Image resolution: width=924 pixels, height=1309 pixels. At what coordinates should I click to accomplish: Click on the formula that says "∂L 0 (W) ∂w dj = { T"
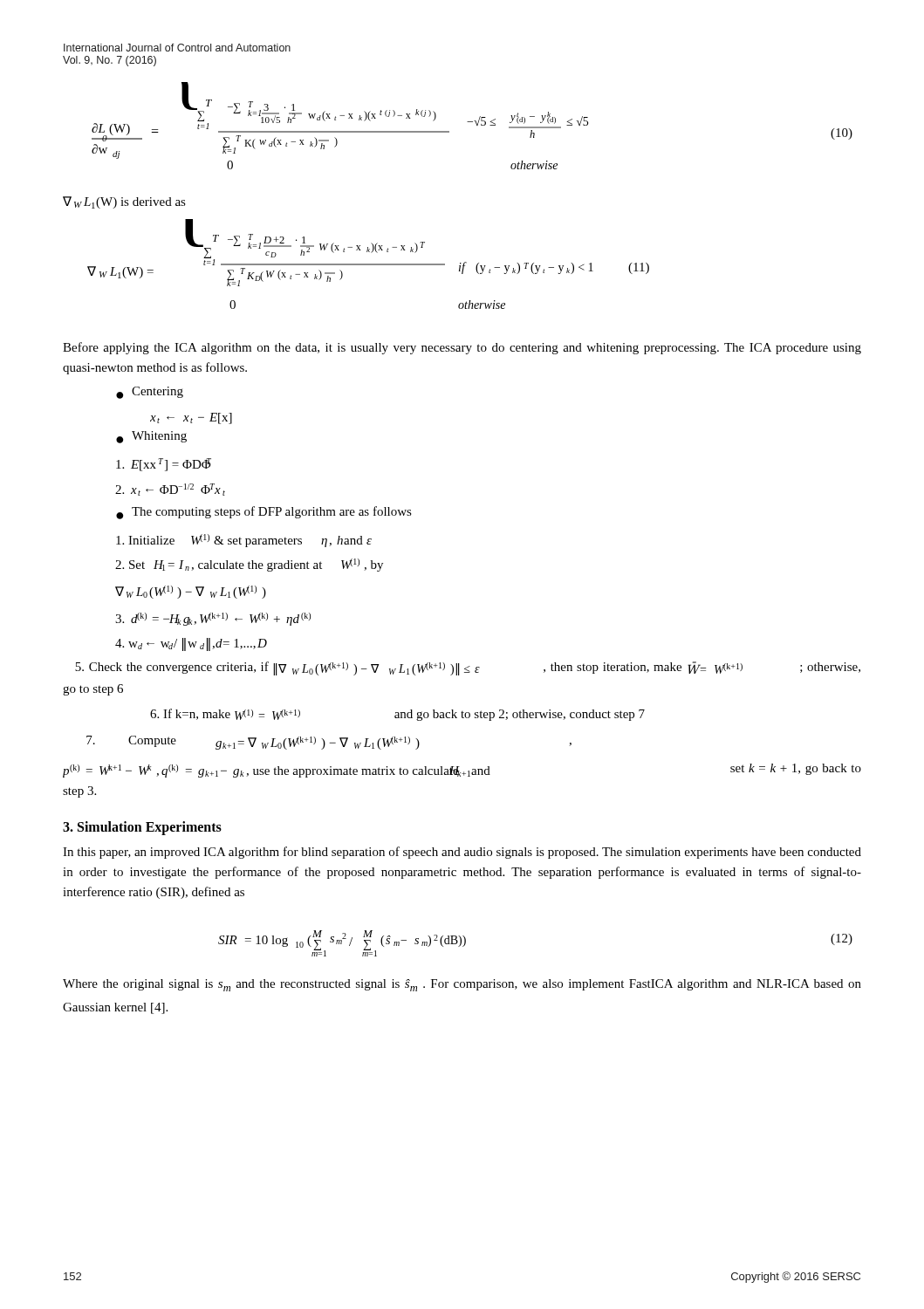[467, 132]
